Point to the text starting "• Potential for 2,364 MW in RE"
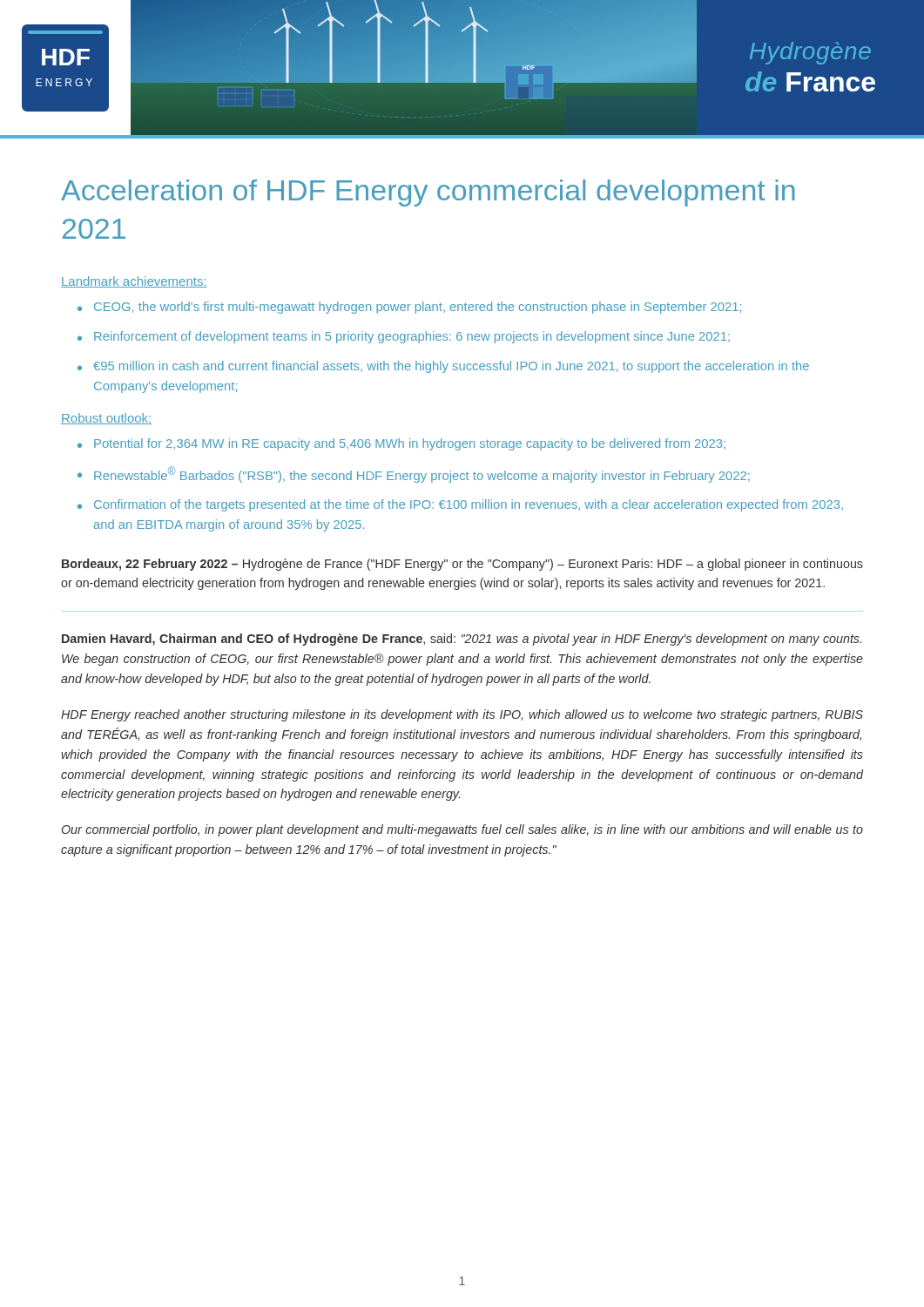This screenshot has height=1307, width=924. [402, 444]
